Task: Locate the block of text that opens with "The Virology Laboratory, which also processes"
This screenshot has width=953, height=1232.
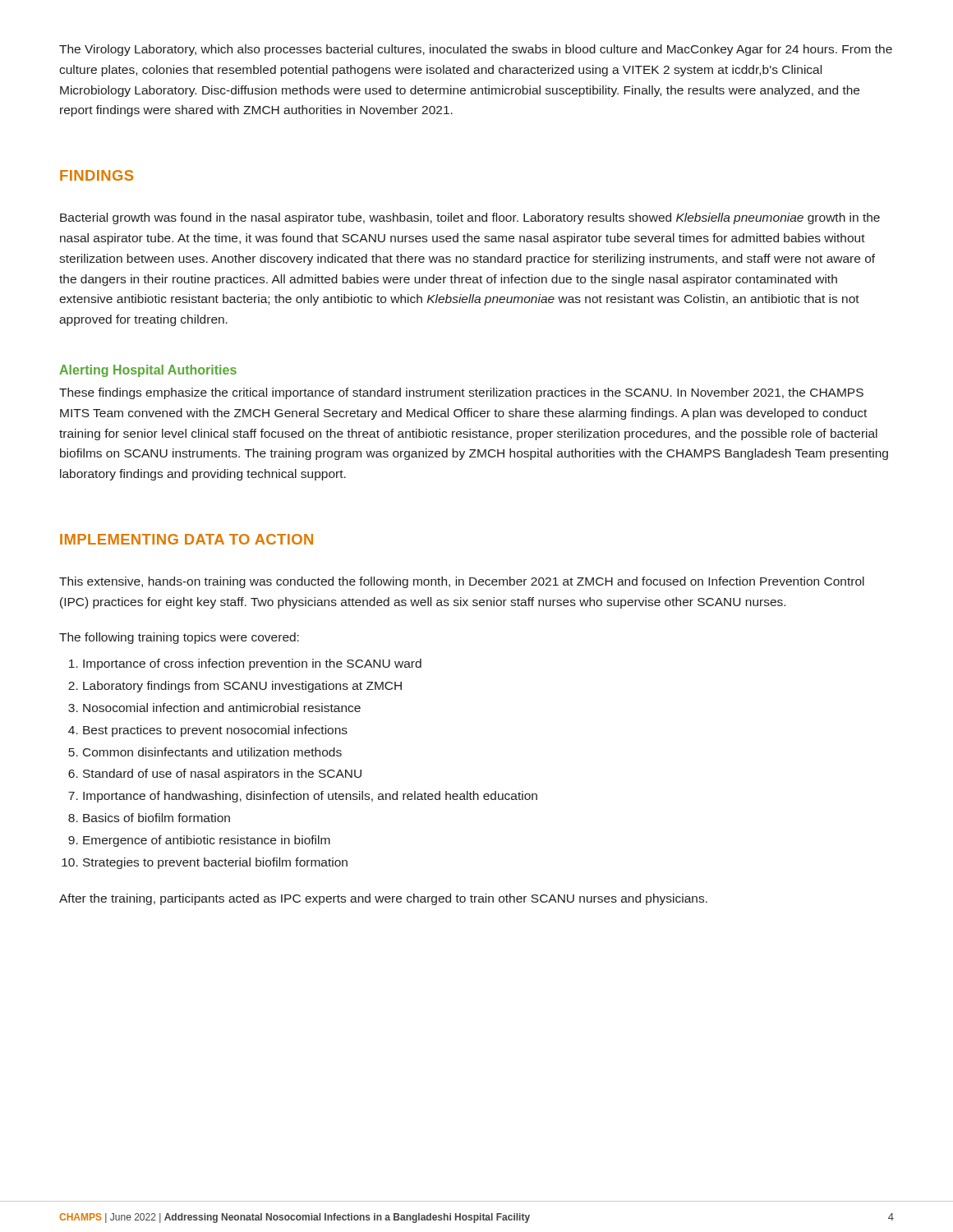Action: [476, 79]
